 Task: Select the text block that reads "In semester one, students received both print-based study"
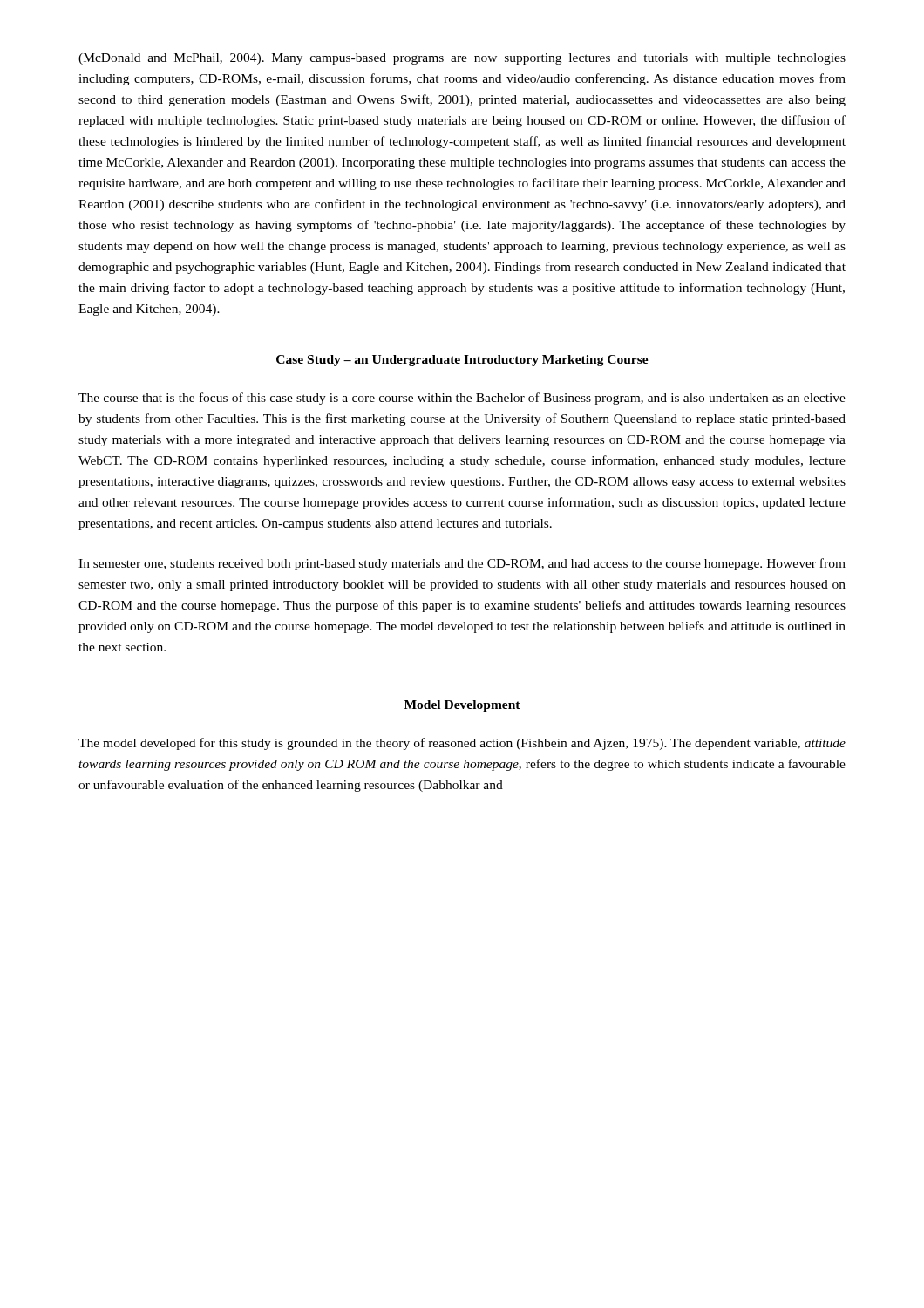coord(462,605)
